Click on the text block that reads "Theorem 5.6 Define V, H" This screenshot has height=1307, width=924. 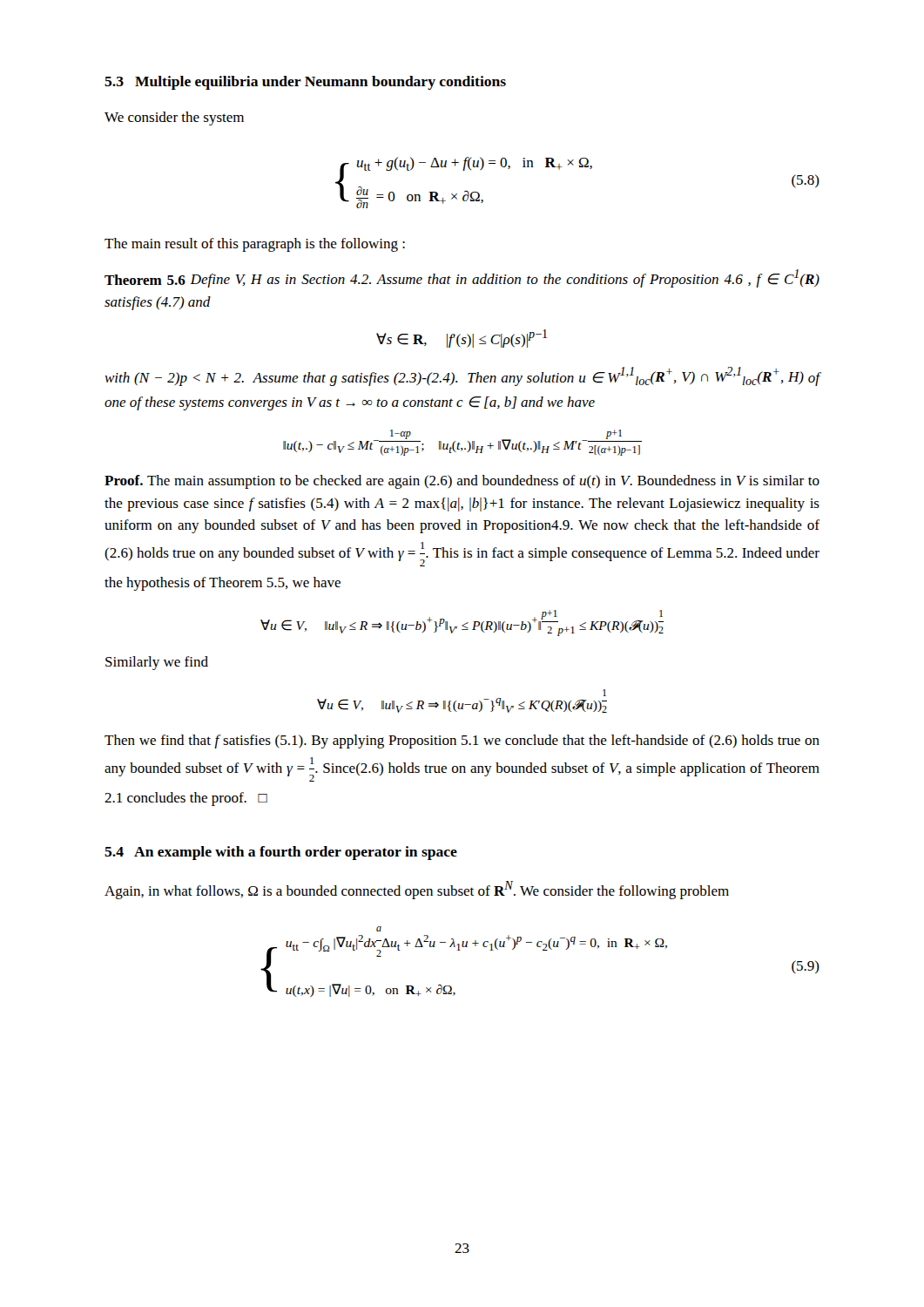pos(462,289)
